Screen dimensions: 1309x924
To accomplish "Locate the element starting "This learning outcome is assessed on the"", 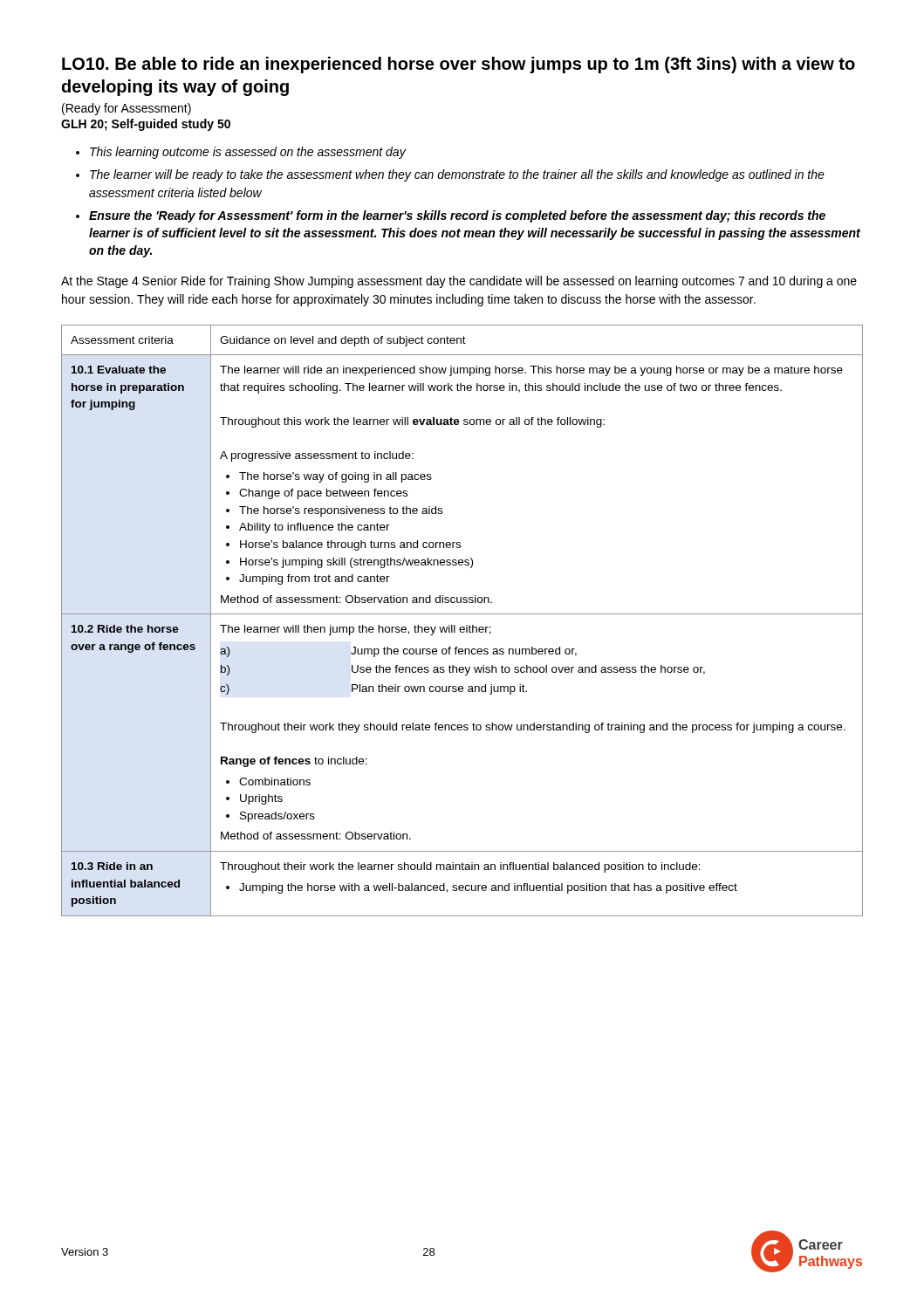I will pos(247,152).
